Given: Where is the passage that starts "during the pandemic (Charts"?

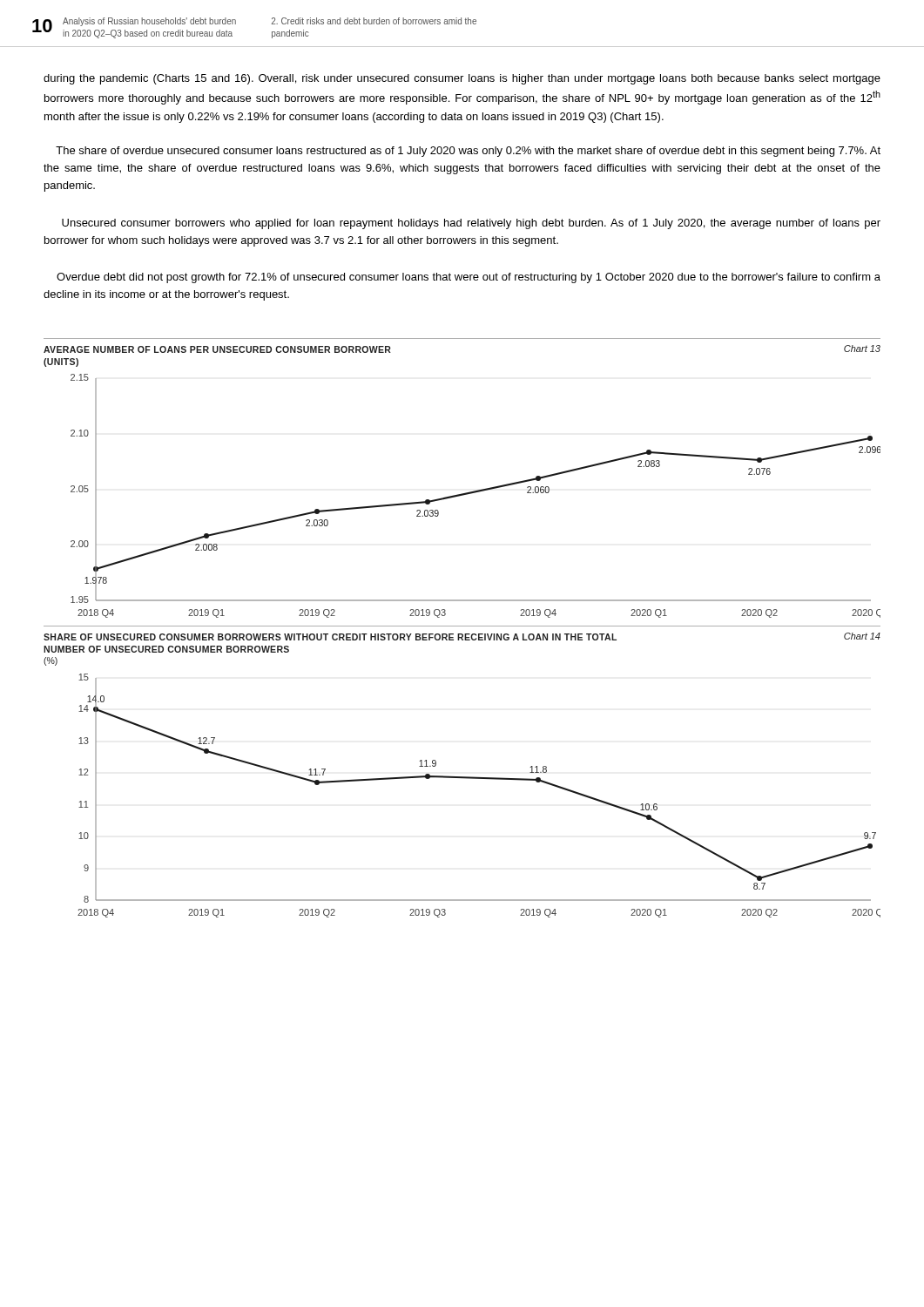Looking at the screenshot, I should pyautogui.click(x=462, y=97).
